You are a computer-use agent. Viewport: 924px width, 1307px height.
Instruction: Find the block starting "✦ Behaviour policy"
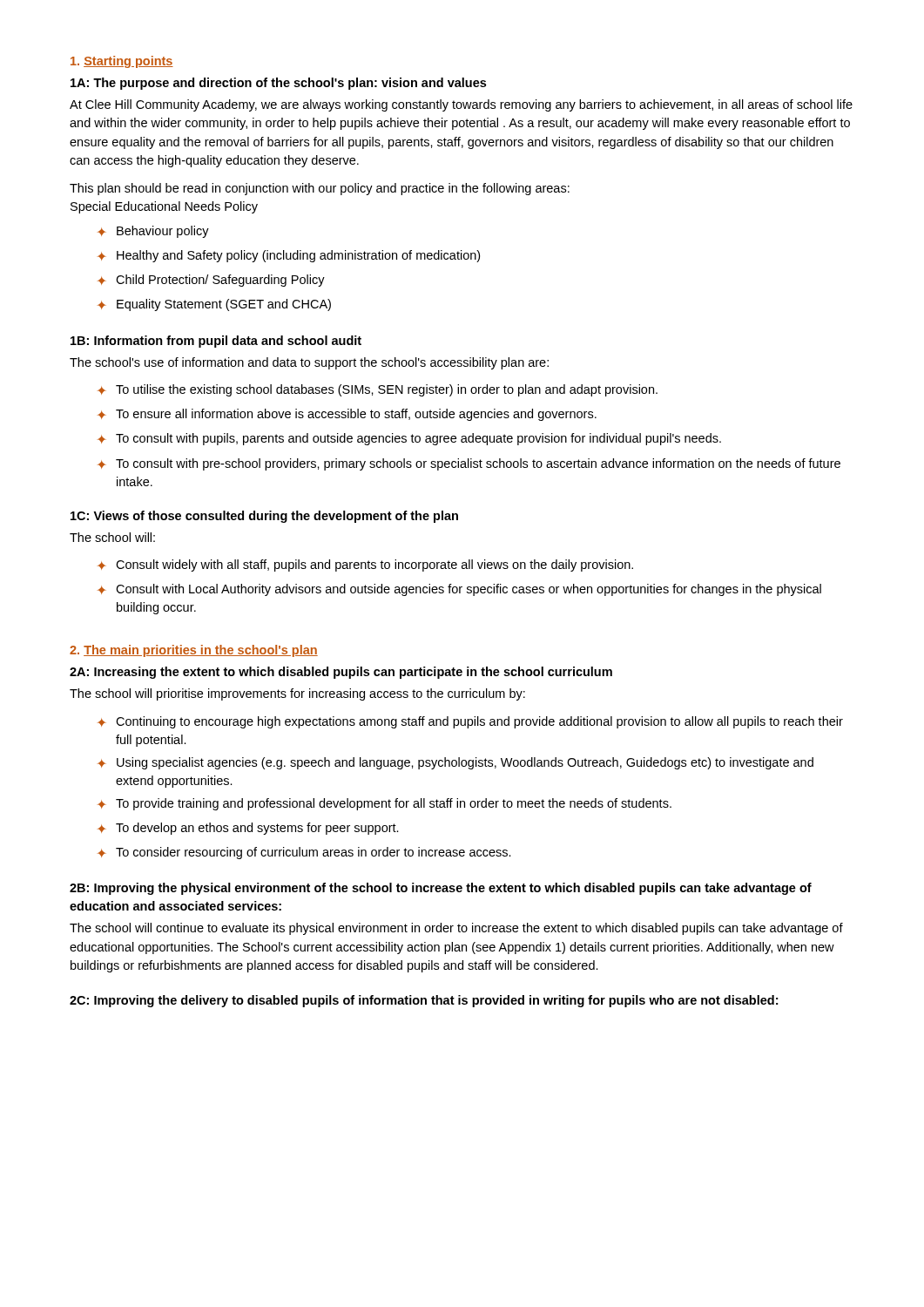tap(152, 232)
